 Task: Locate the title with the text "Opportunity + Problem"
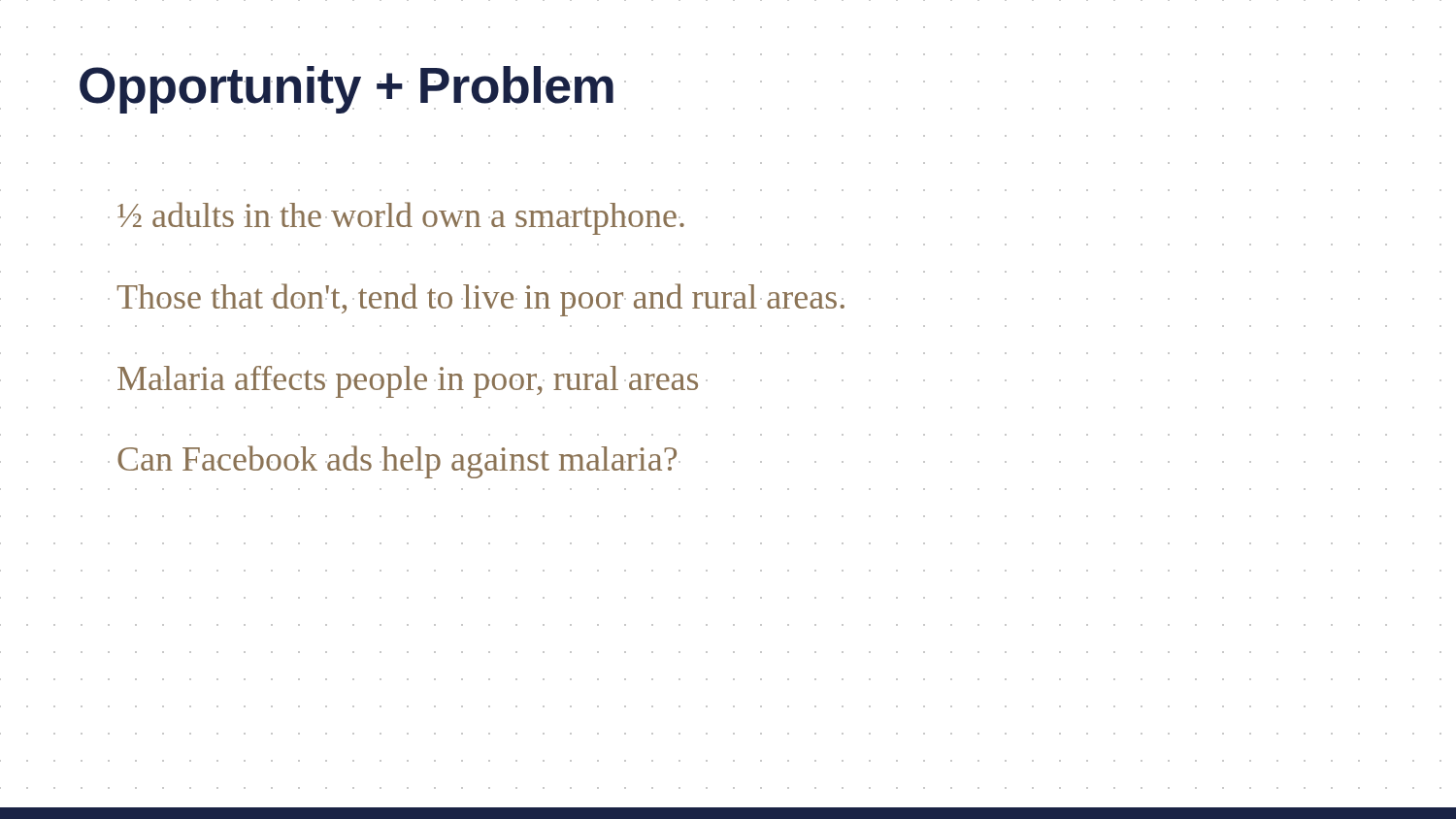(x=347, y=86)
